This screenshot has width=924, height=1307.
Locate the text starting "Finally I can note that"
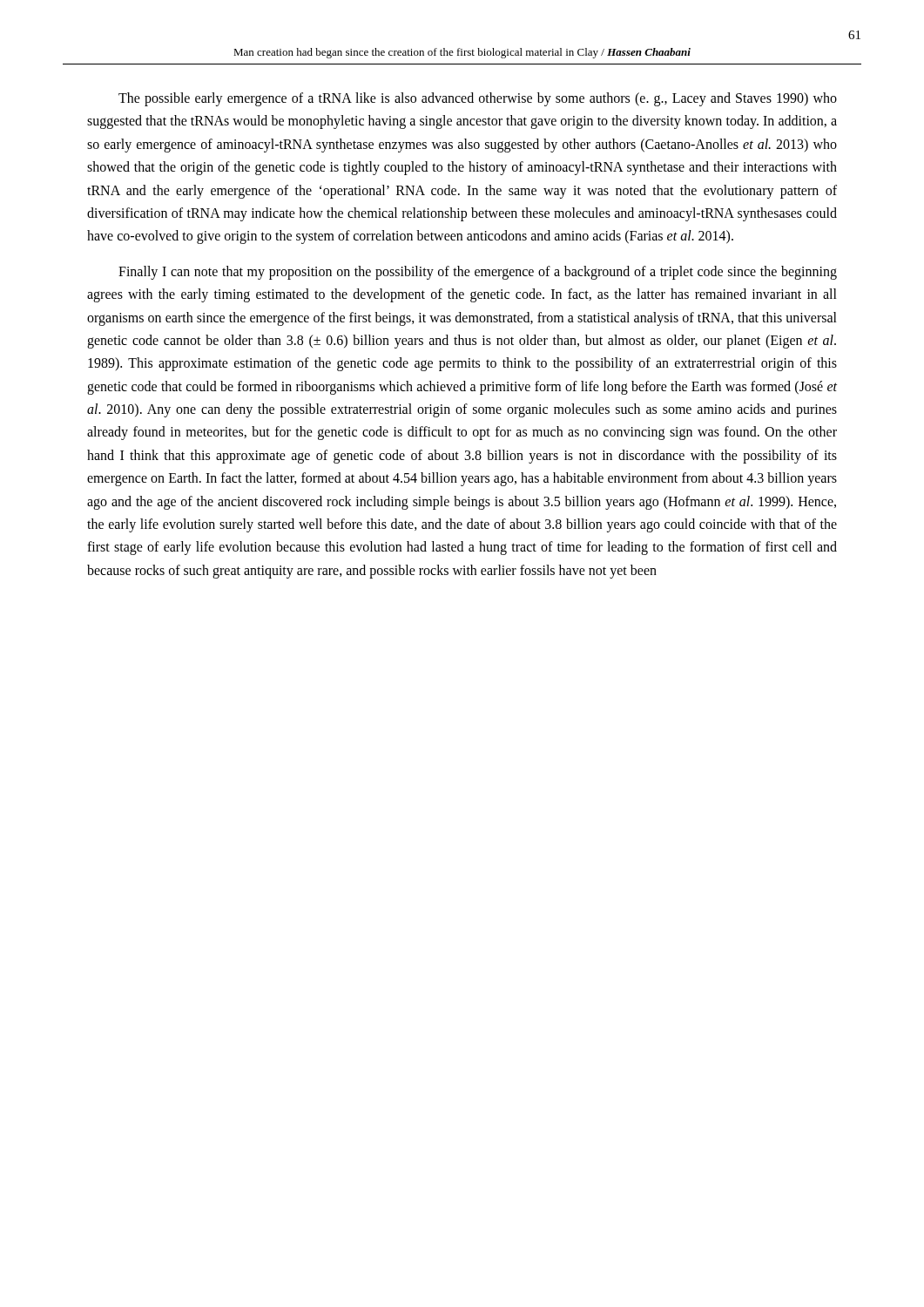[462, 421]
